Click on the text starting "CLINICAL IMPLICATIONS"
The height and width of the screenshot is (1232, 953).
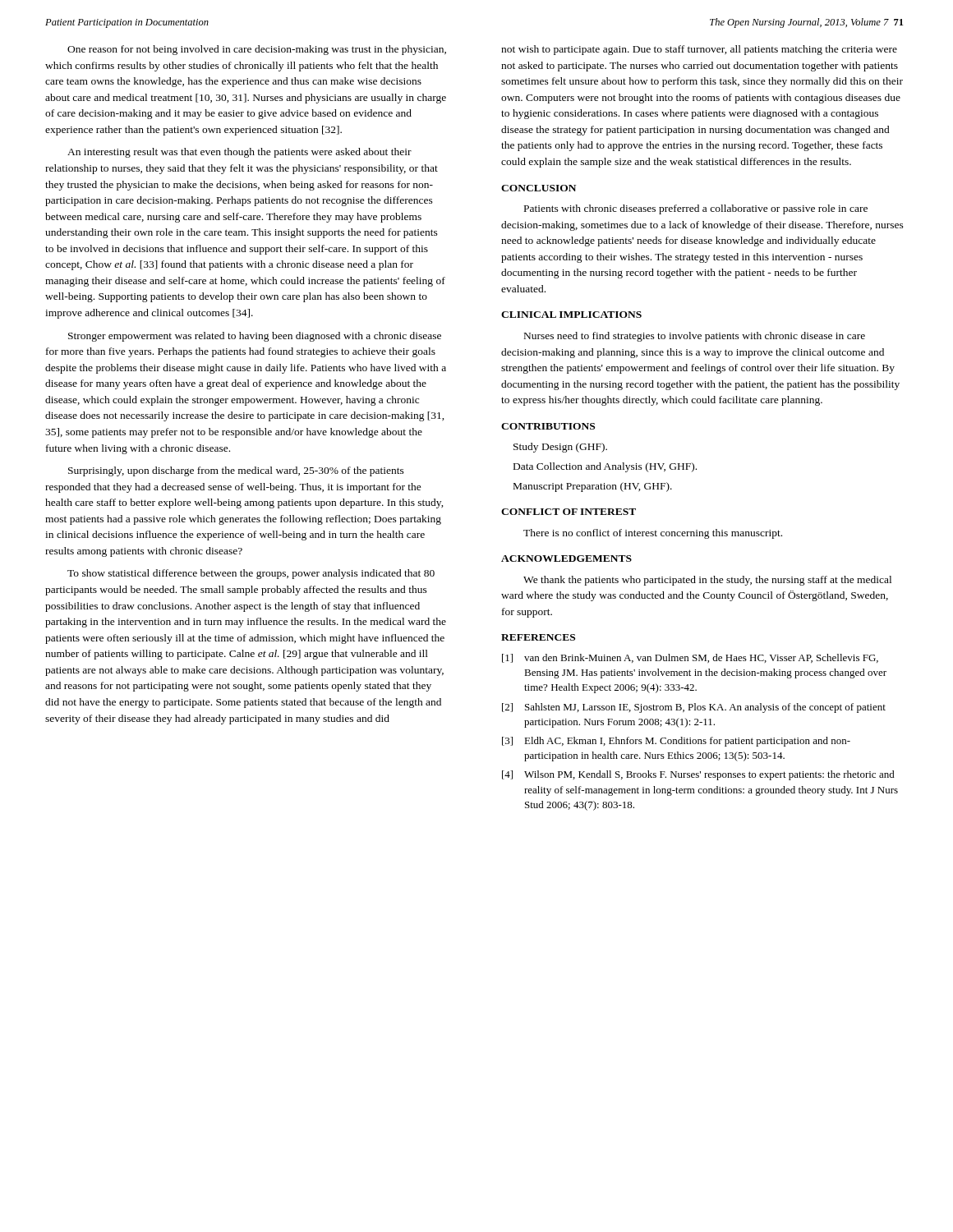click(571, 315)
